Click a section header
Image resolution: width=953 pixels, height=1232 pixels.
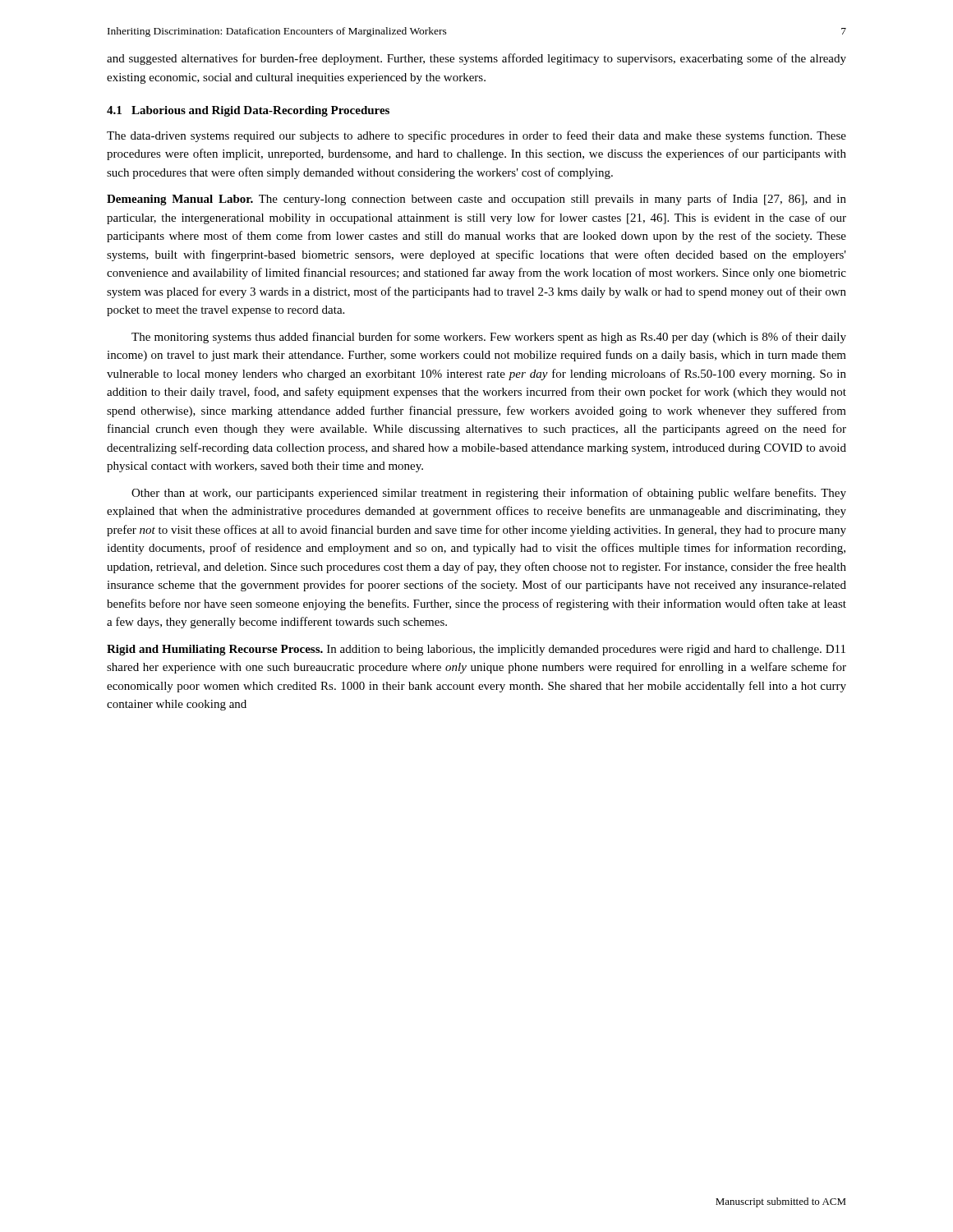(x=248, y=110)
